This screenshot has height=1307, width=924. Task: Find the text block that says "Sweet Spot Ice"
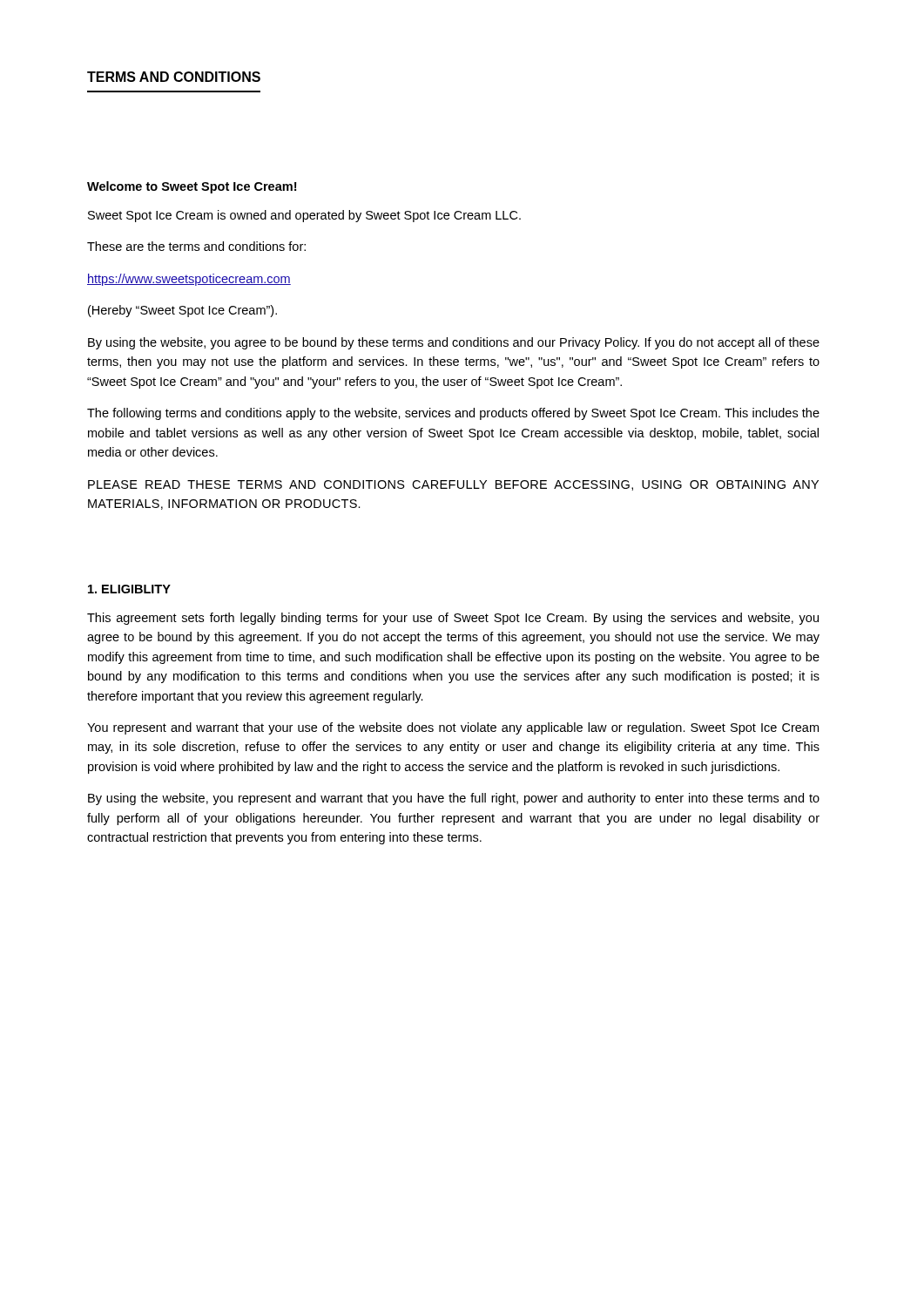(x=304, y=215)
